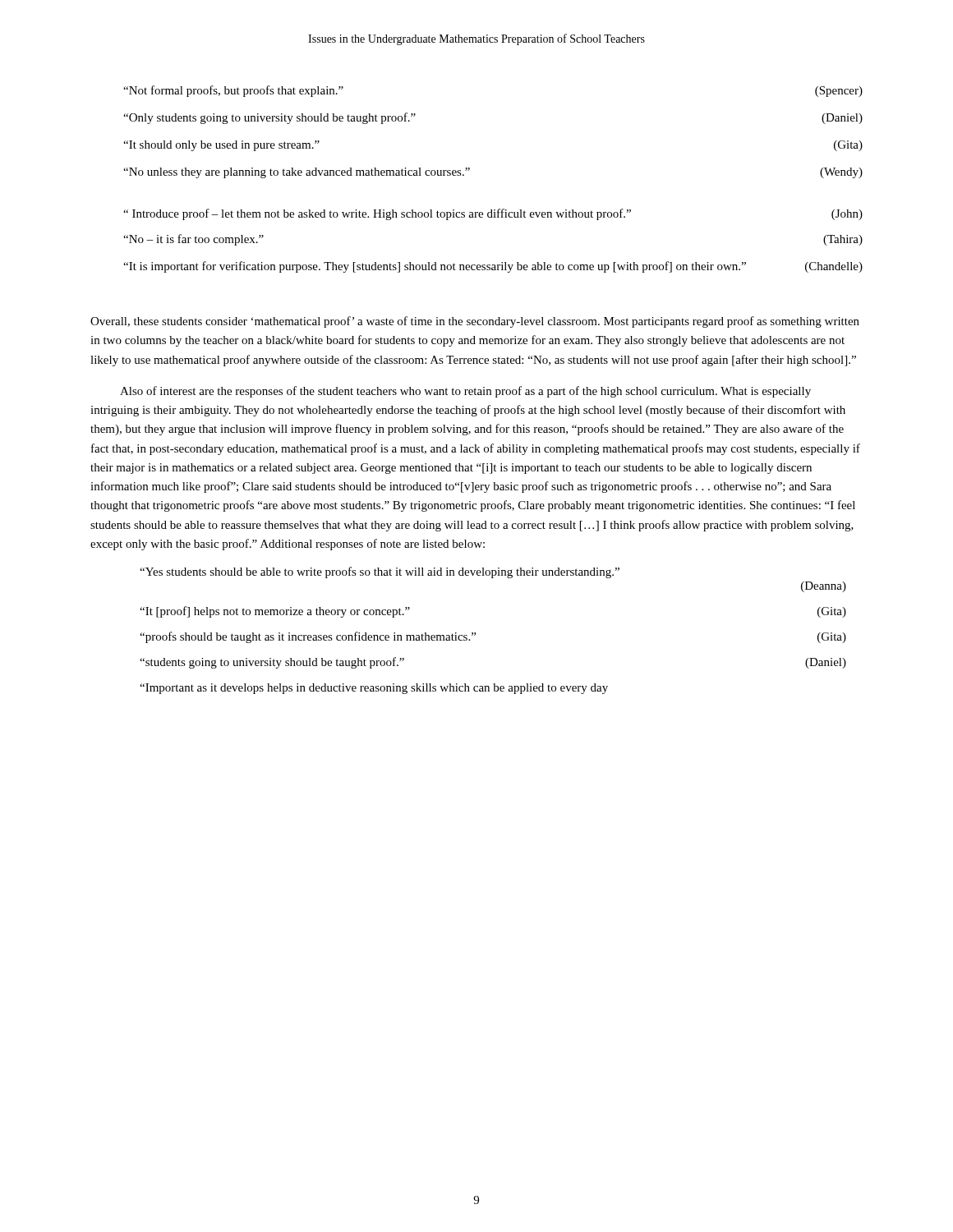
Task: Locate the block of text that opens with "“proofs should be taught as it"
Action: click(476, 637)
